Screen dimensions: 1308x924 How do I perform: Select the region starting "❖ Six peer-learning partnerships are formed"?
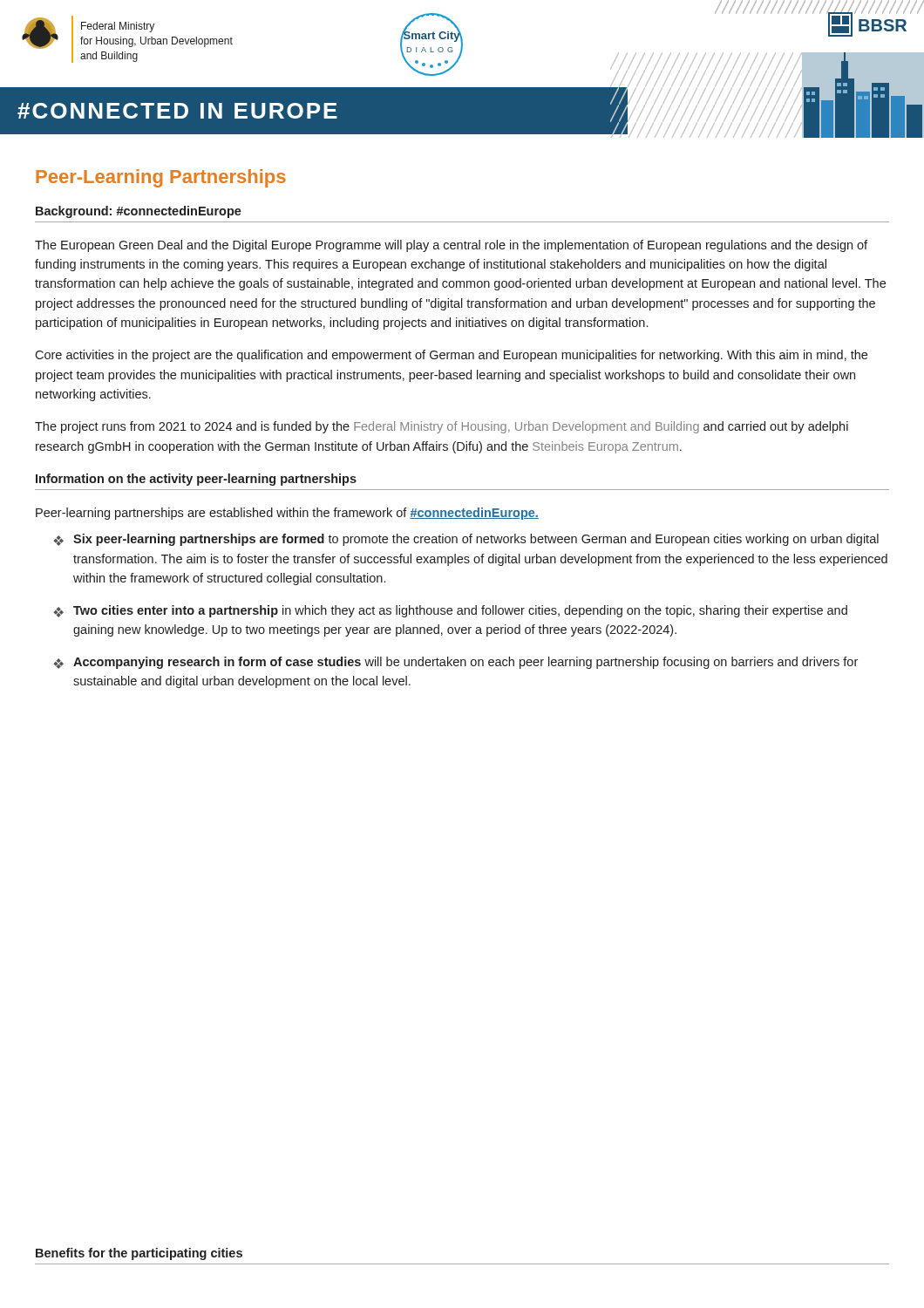click(x=471, y=559)
